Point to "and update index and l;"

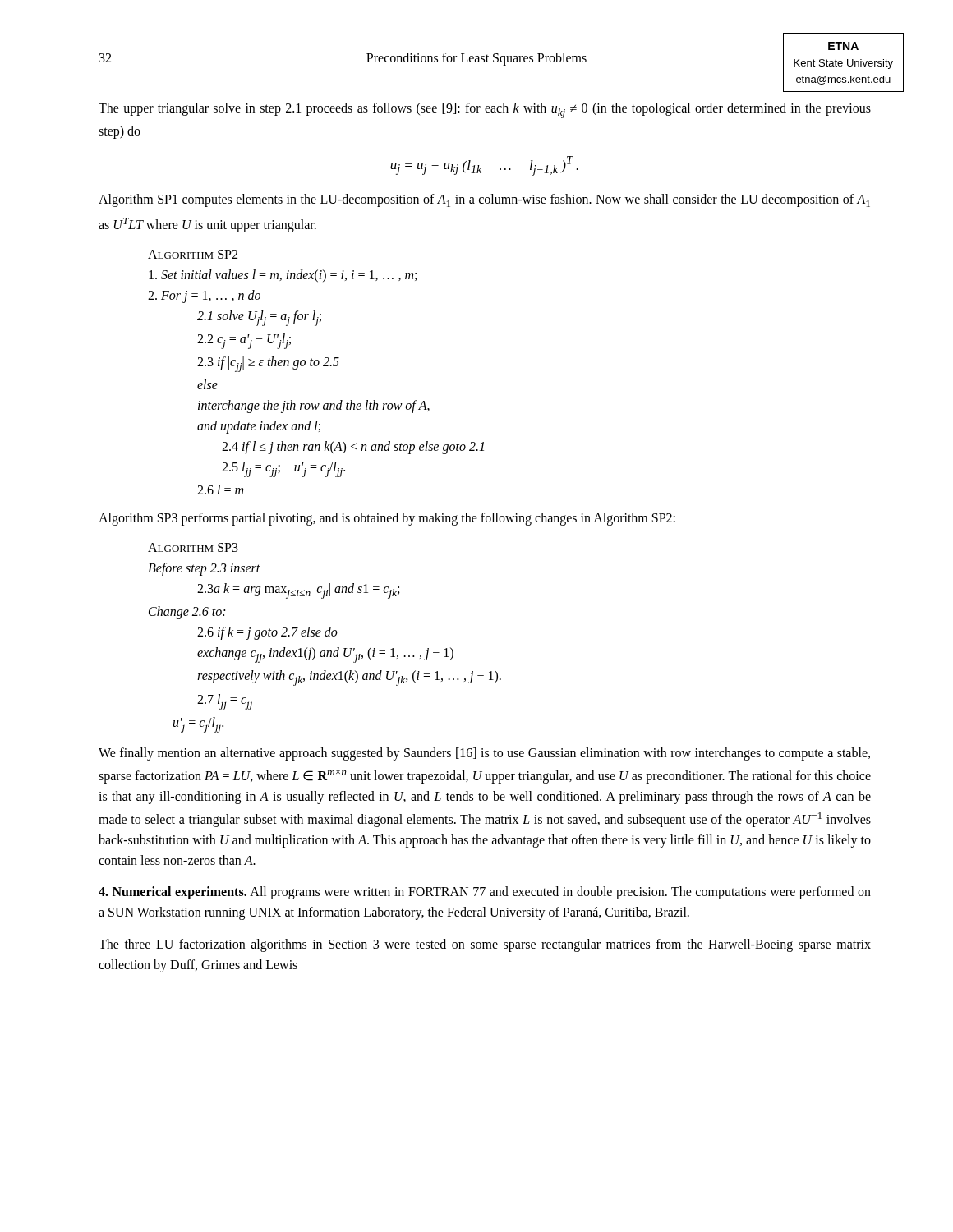tap(259, 426)
